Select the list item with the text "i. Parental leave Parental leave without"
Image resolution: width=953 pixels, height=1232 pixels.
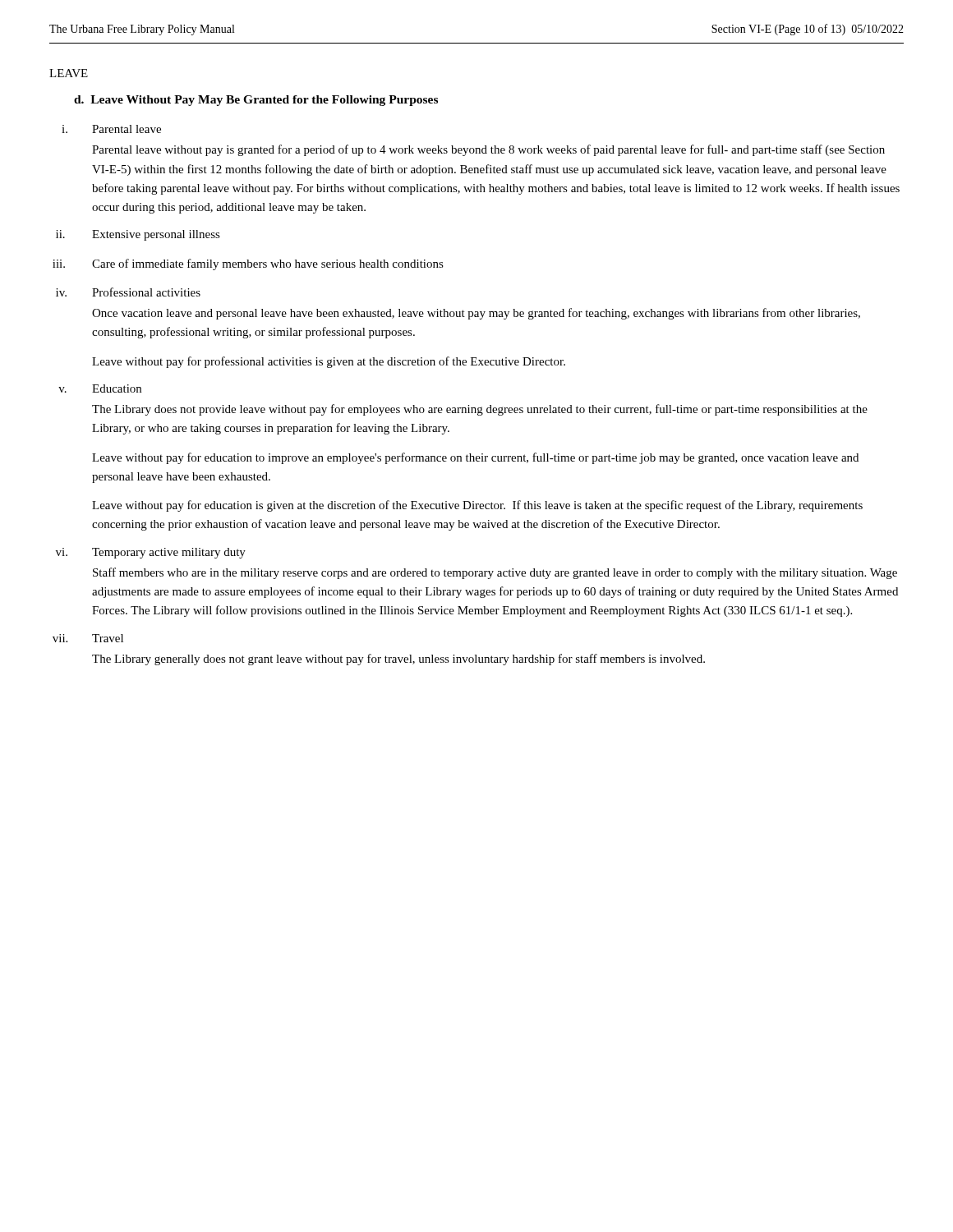tap(476, 168)
